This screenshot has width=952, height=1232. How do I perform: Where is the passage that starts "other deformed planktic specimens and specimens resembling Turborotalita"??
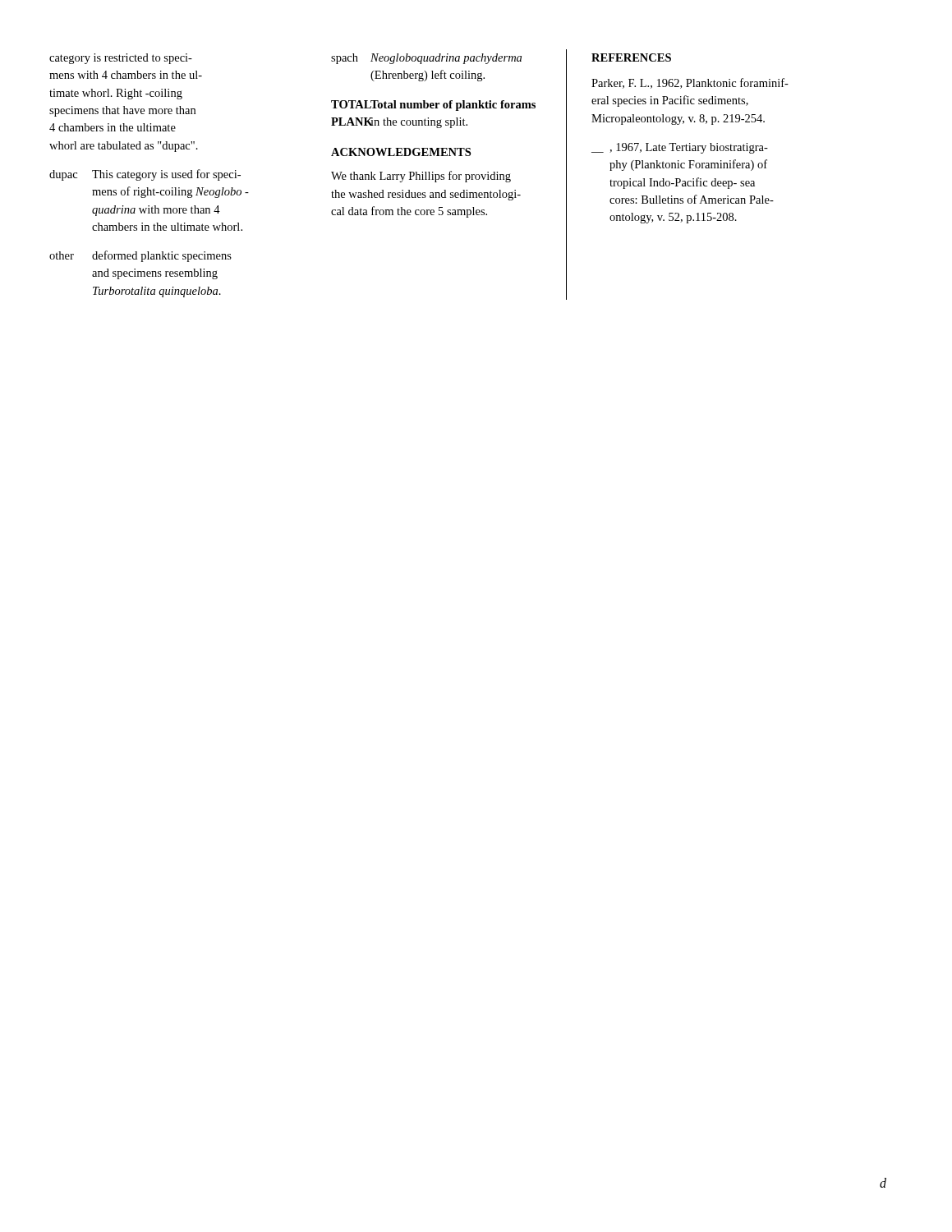[182, 274]
